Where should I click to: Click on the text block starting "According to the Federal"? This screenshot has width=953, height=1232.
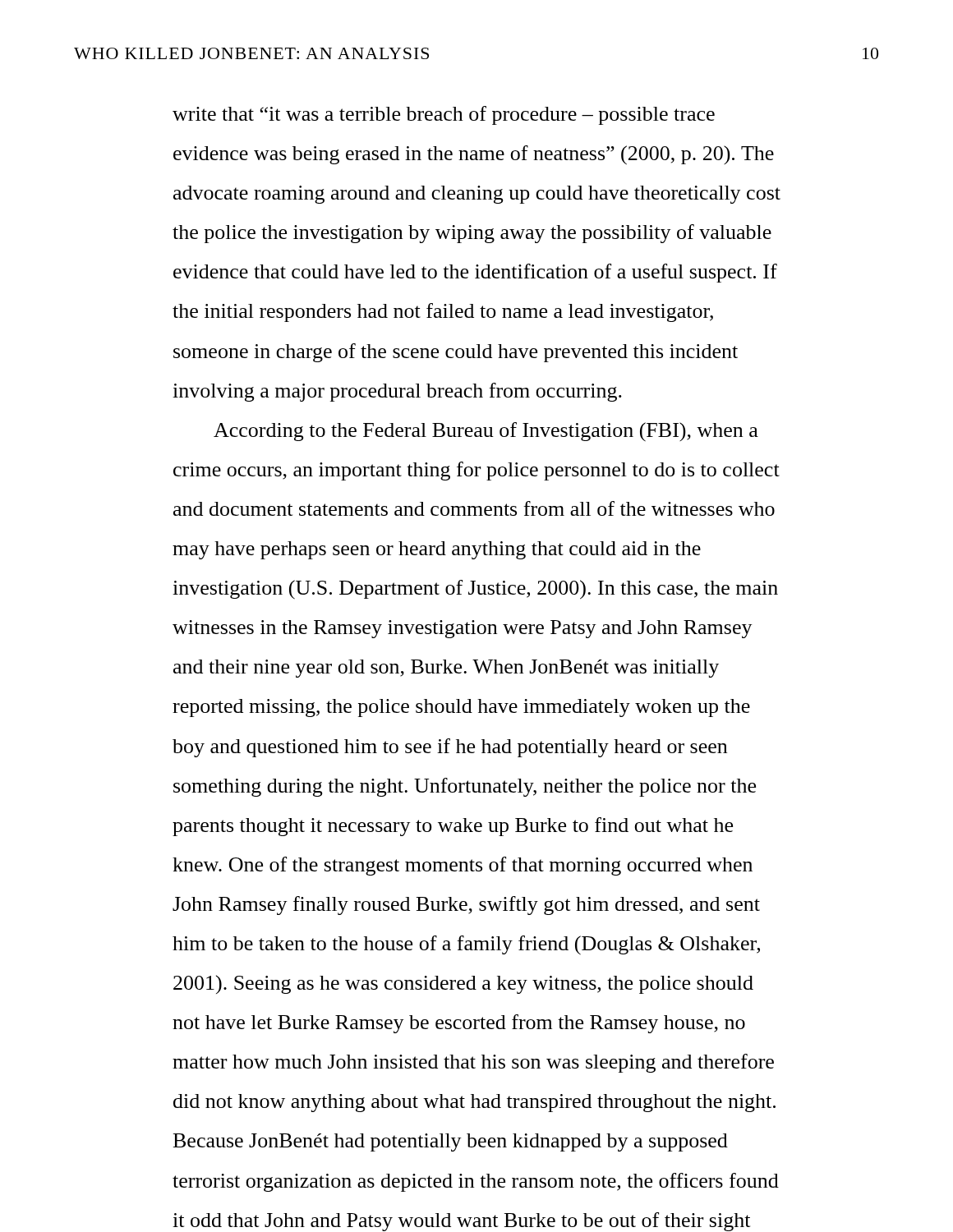click(x=476, y=825)
